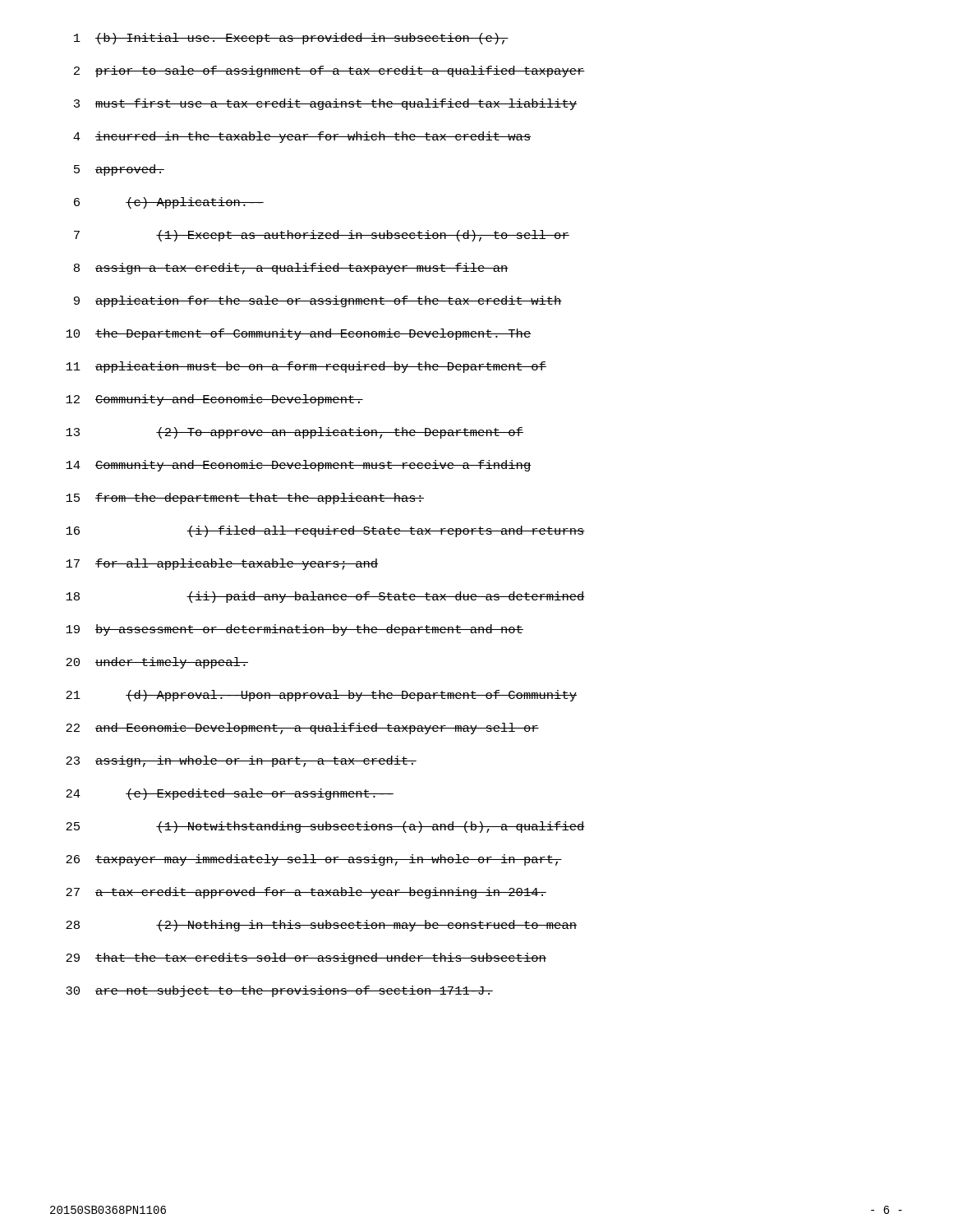Image resolution: width=953 pixels, height=1232 pixels.
Task: Point to the passage starting "30 are not"
Action: (271, 992)
